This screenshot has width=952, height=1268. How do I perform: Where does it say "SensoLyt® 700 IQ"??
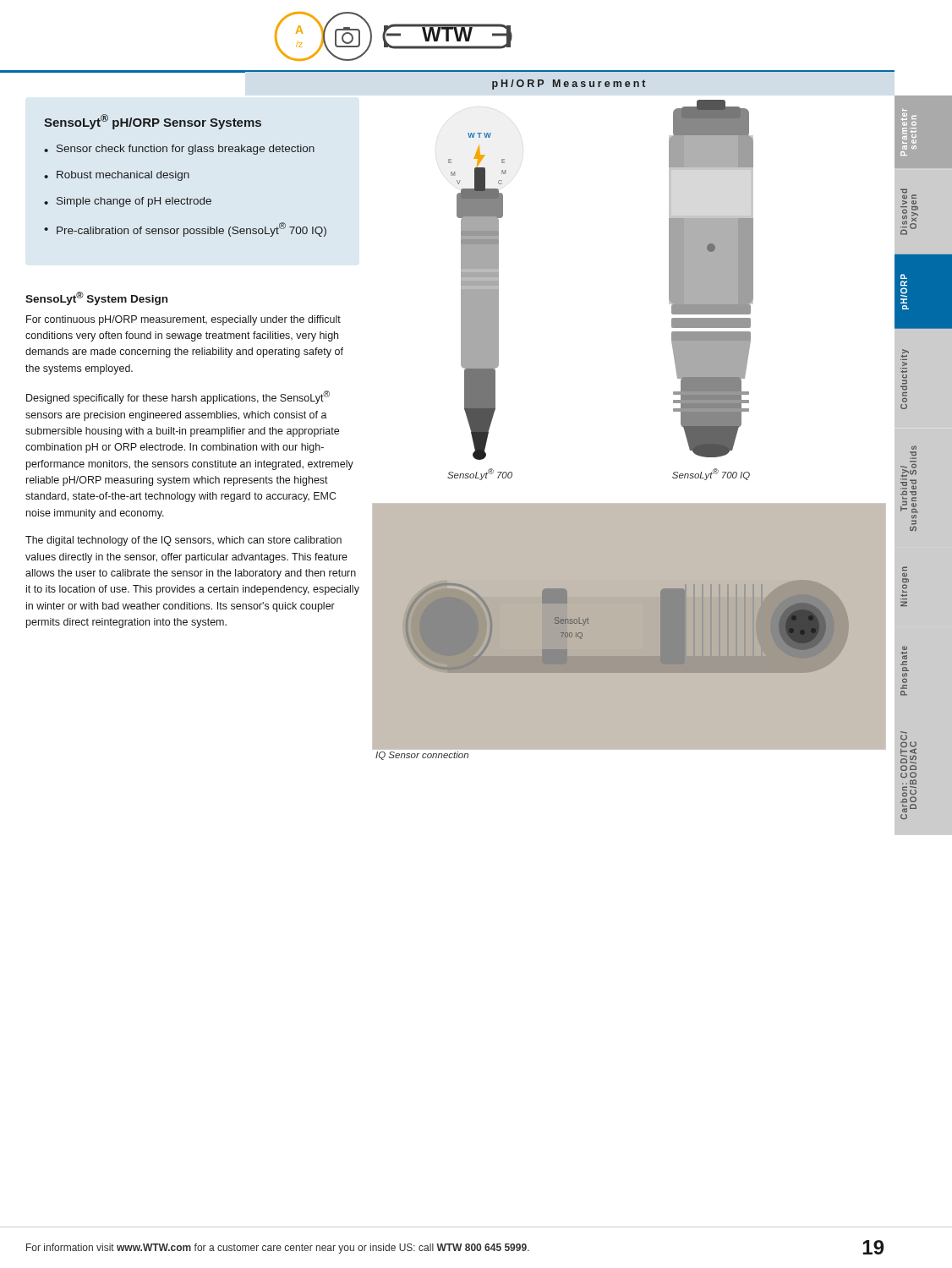711,473
